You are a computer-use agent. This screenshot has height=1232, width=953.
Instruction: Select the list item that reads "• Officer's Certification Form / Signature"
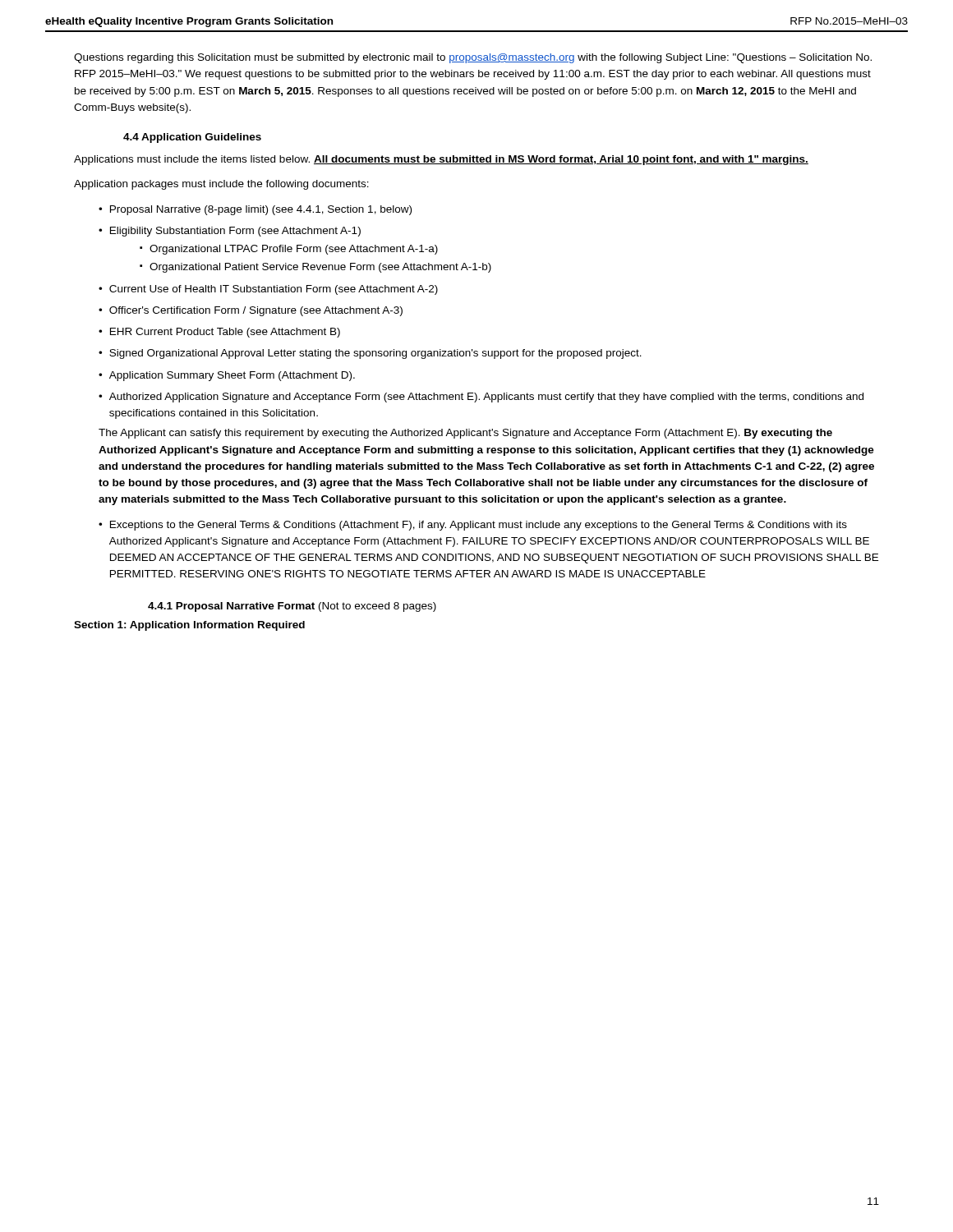(x=251, y=310)
